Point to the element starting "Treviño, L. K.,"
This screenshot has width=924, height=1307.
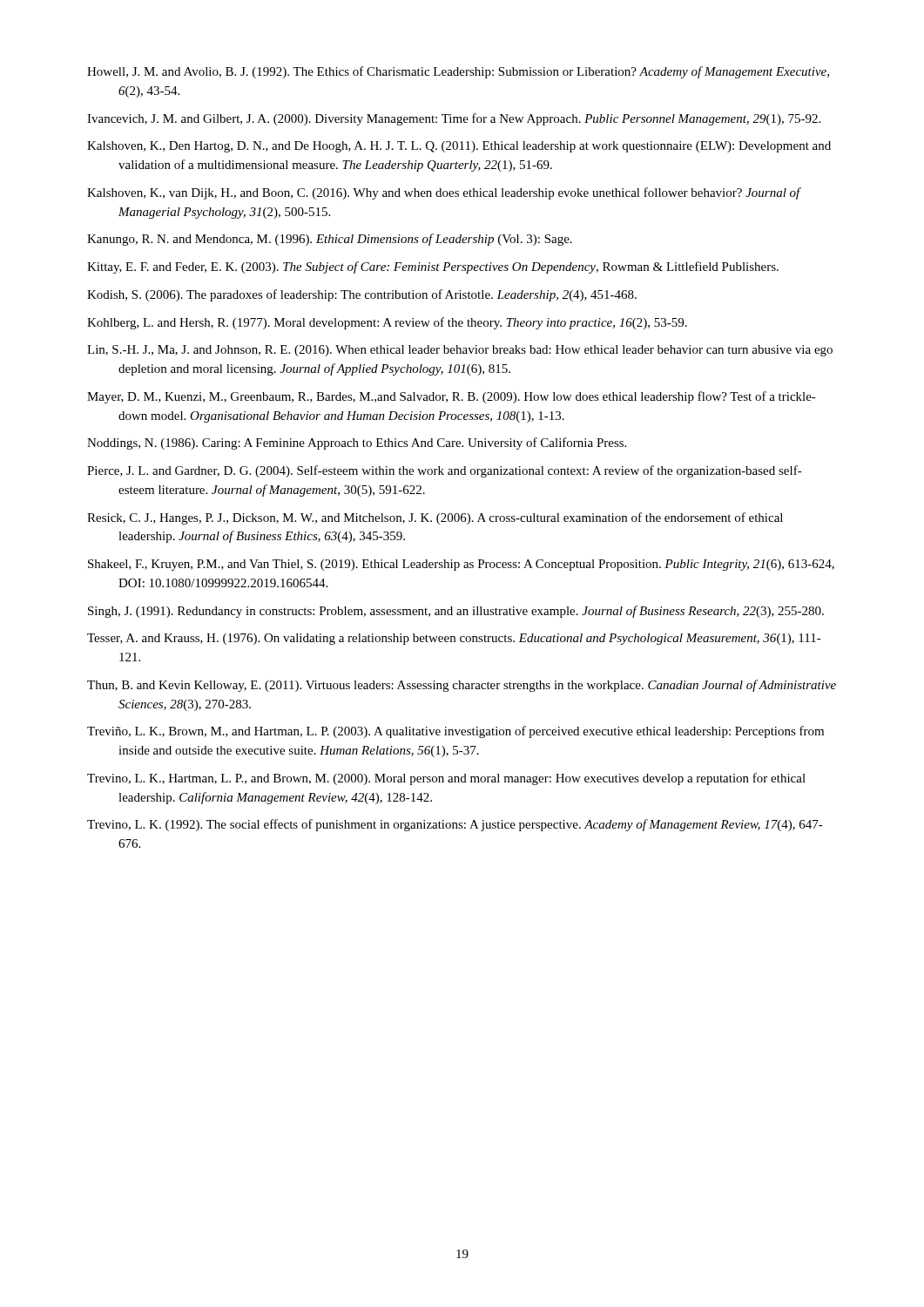456,741
